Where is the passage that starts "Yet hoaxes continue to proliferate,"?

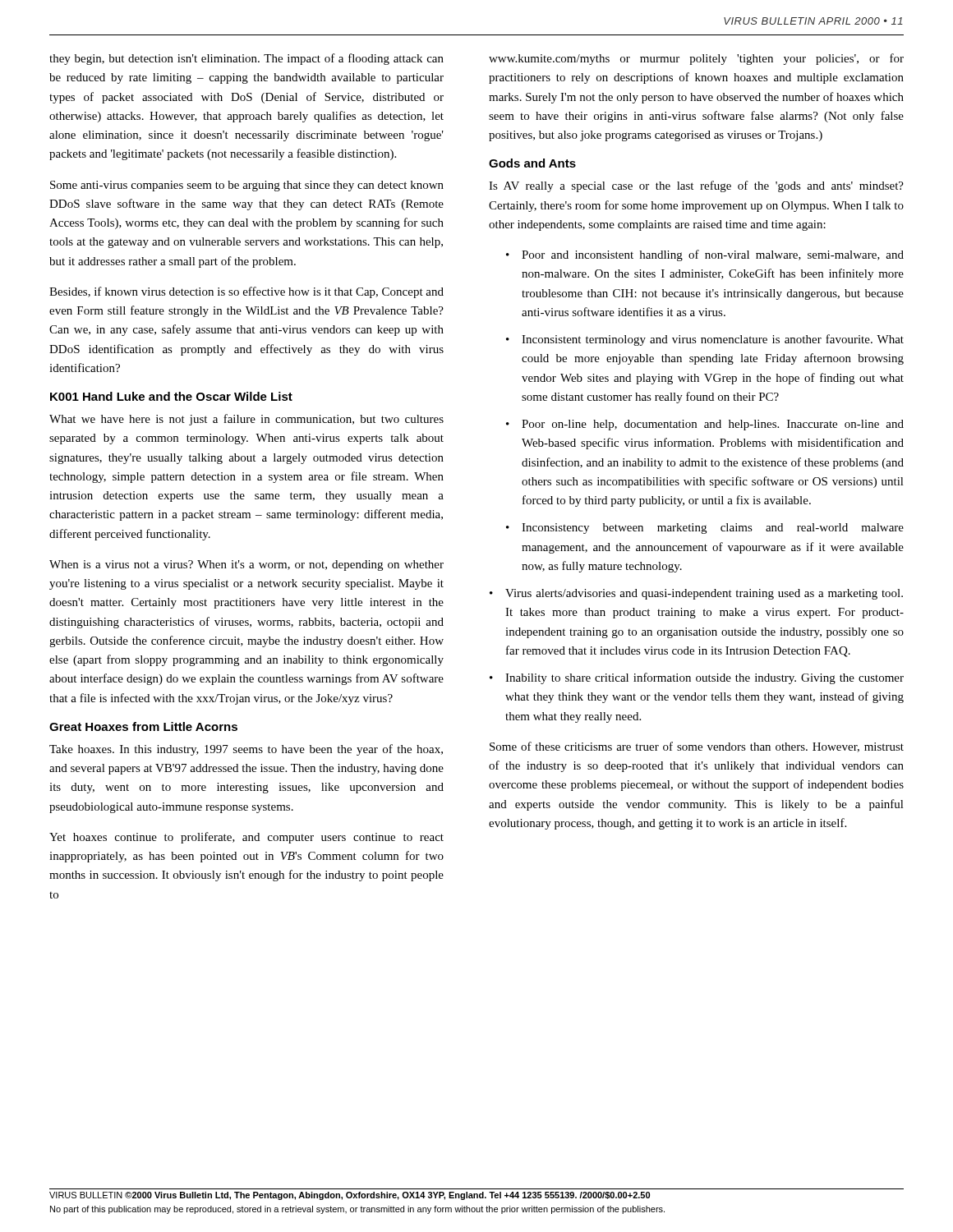(246, 865)
